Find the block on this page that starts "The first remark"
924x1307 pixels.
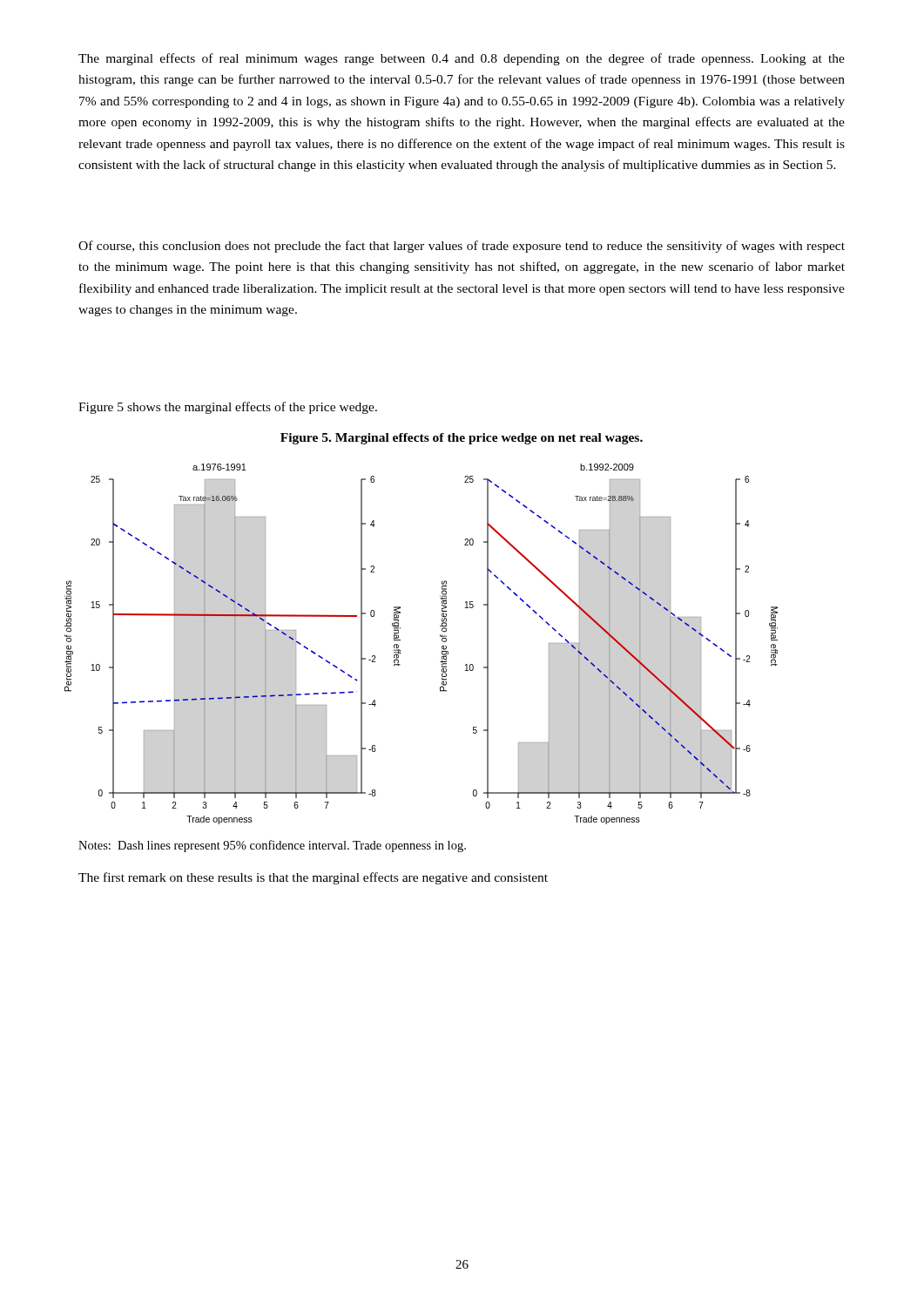(313, 877)
